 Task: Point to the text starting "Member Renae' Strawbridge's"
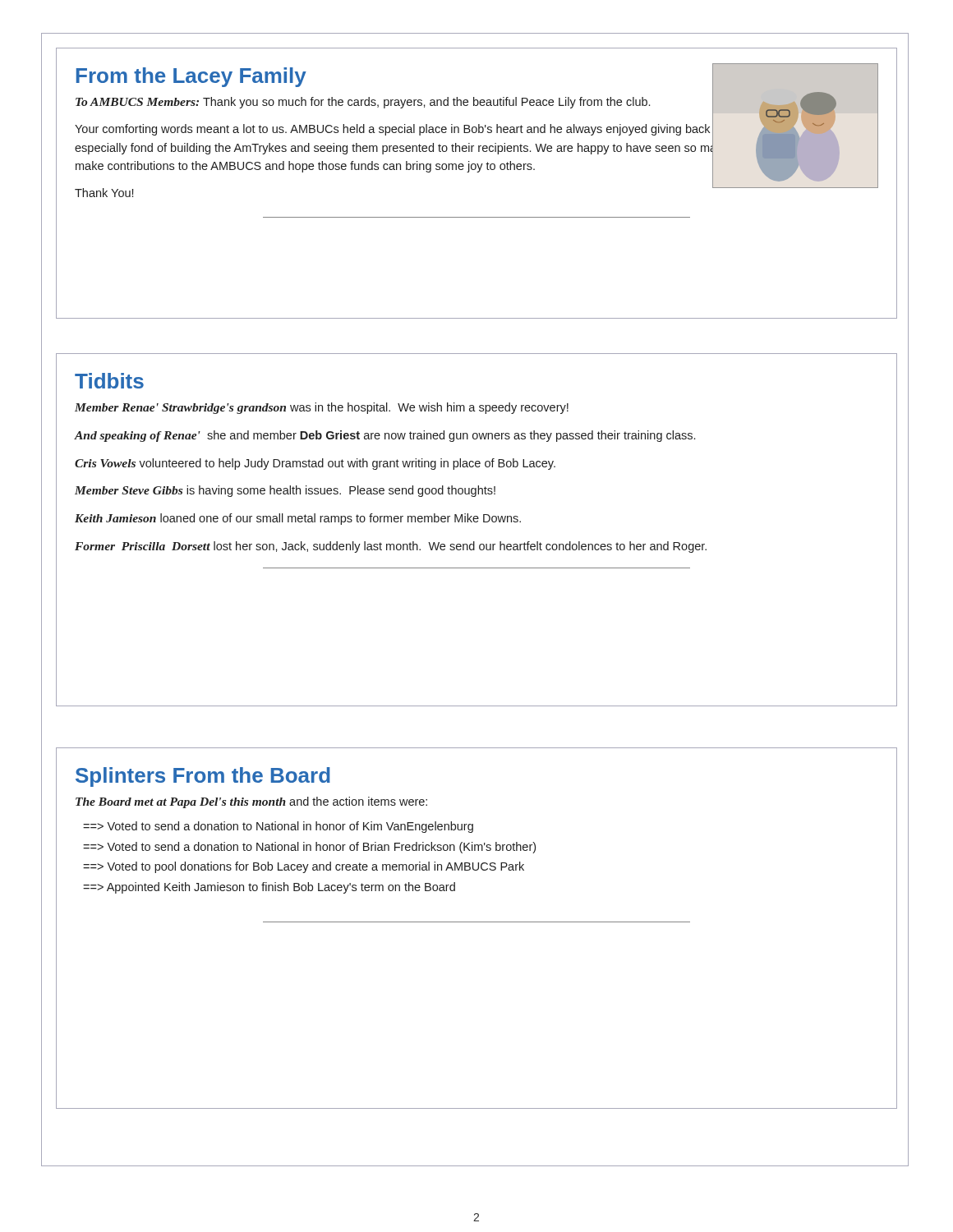322,407
